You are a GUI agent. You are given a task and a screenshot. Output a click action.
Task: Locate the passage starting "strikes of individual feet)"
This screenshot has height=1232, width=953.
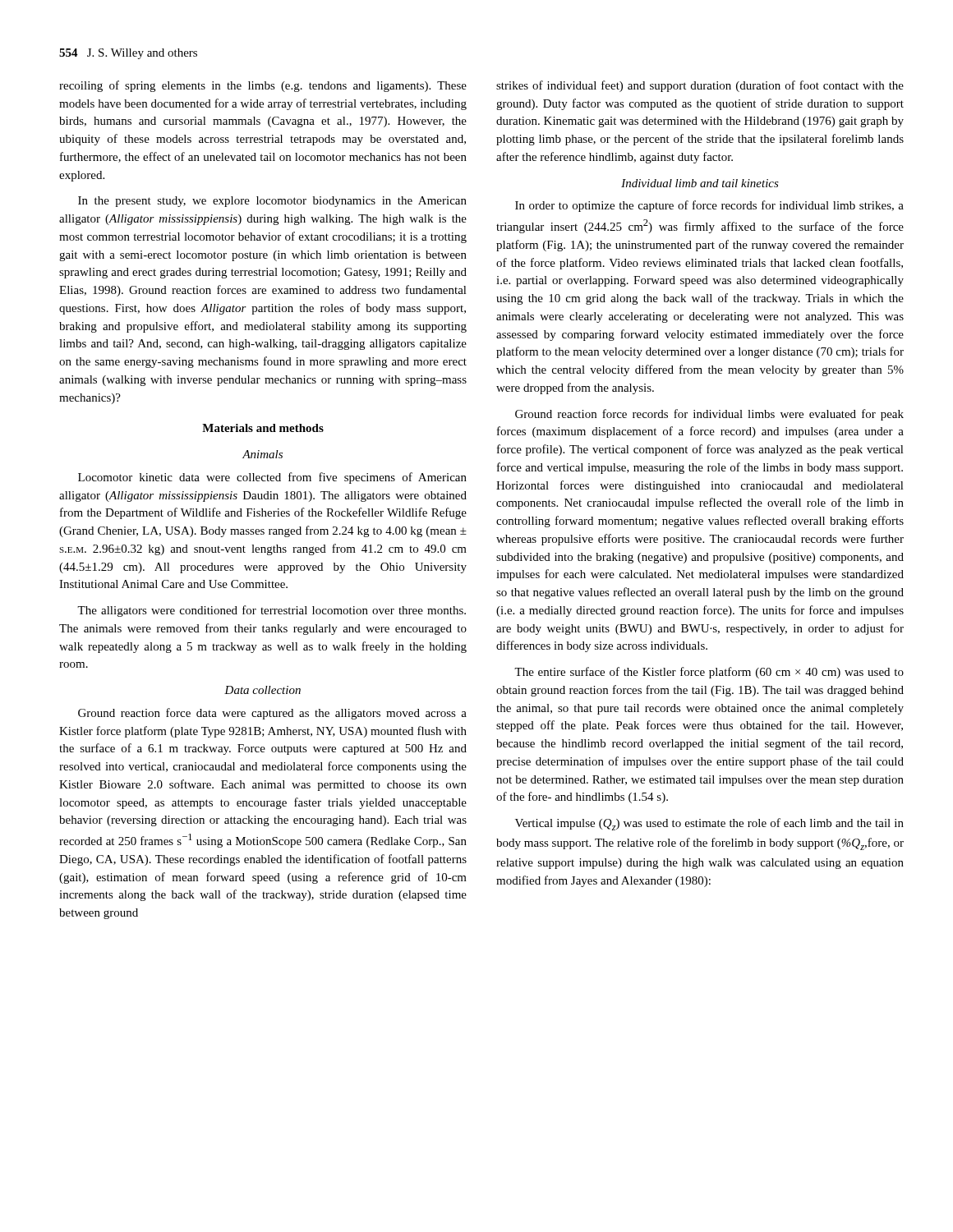pos(700,122)
